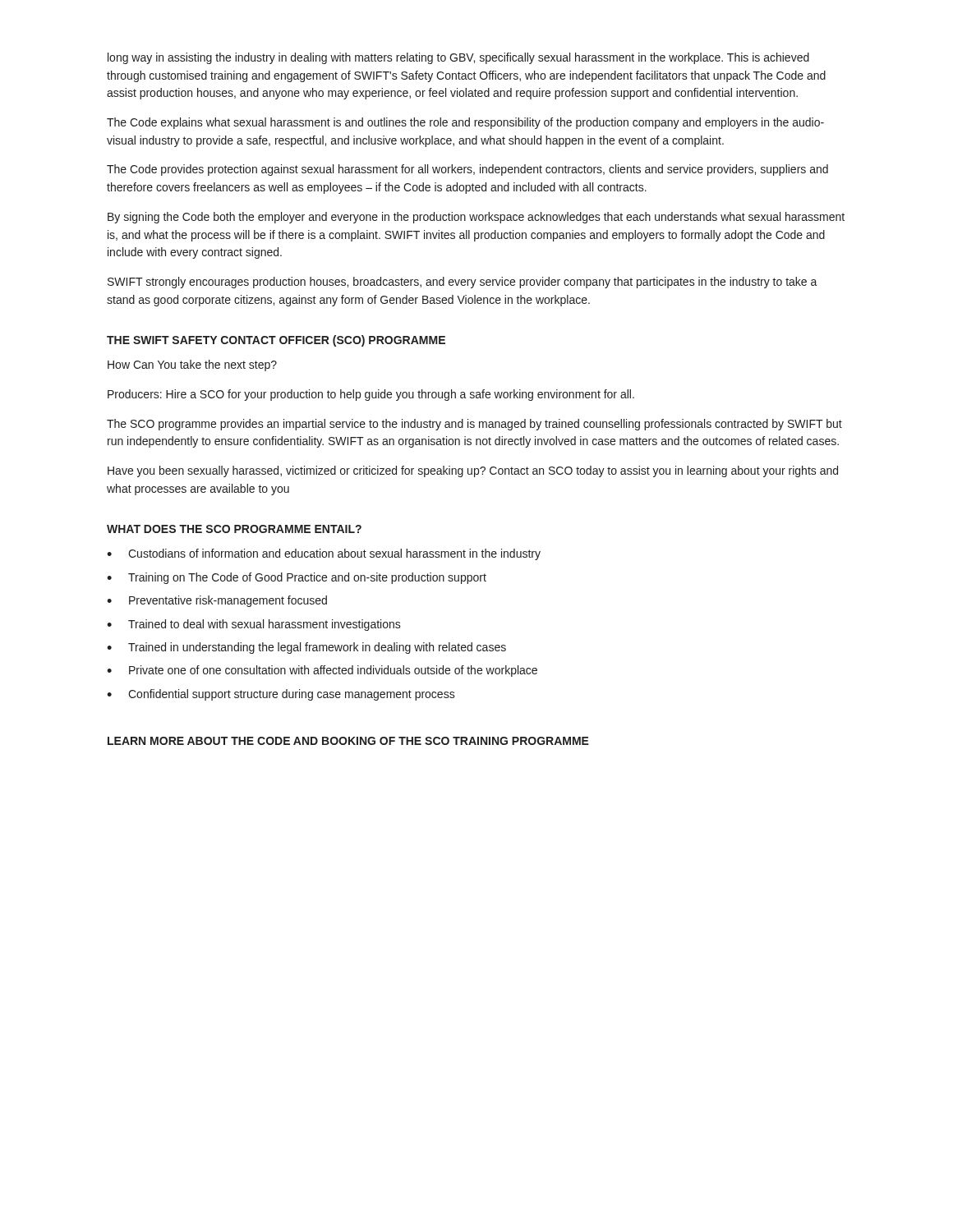The height and width of the screenshot is (1232, 953).
Task: Locate the passage starting "The Code explains"
Action: pos(465,131)
